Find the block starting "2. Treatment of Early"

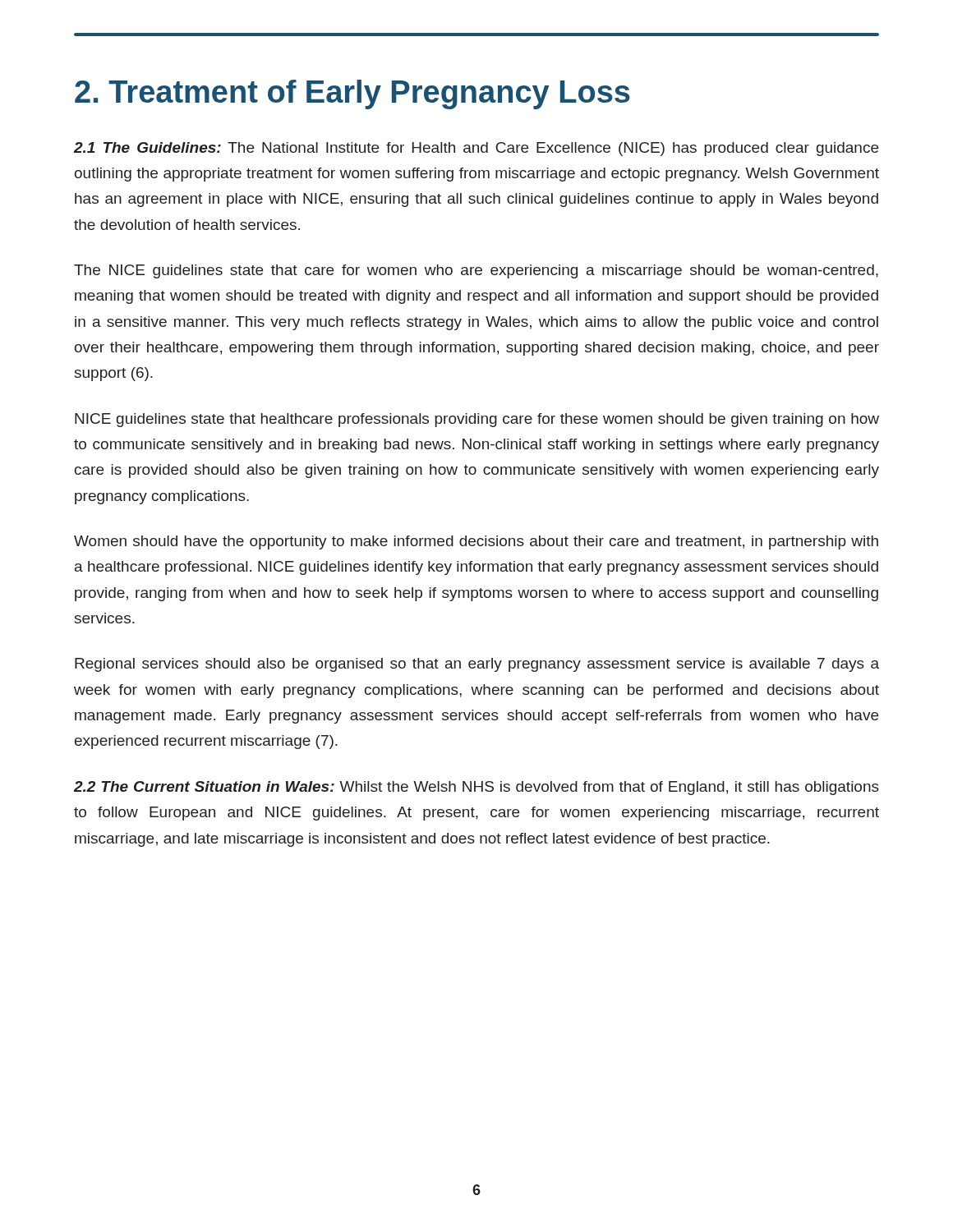pyautogui.click(x=352, y=92)
